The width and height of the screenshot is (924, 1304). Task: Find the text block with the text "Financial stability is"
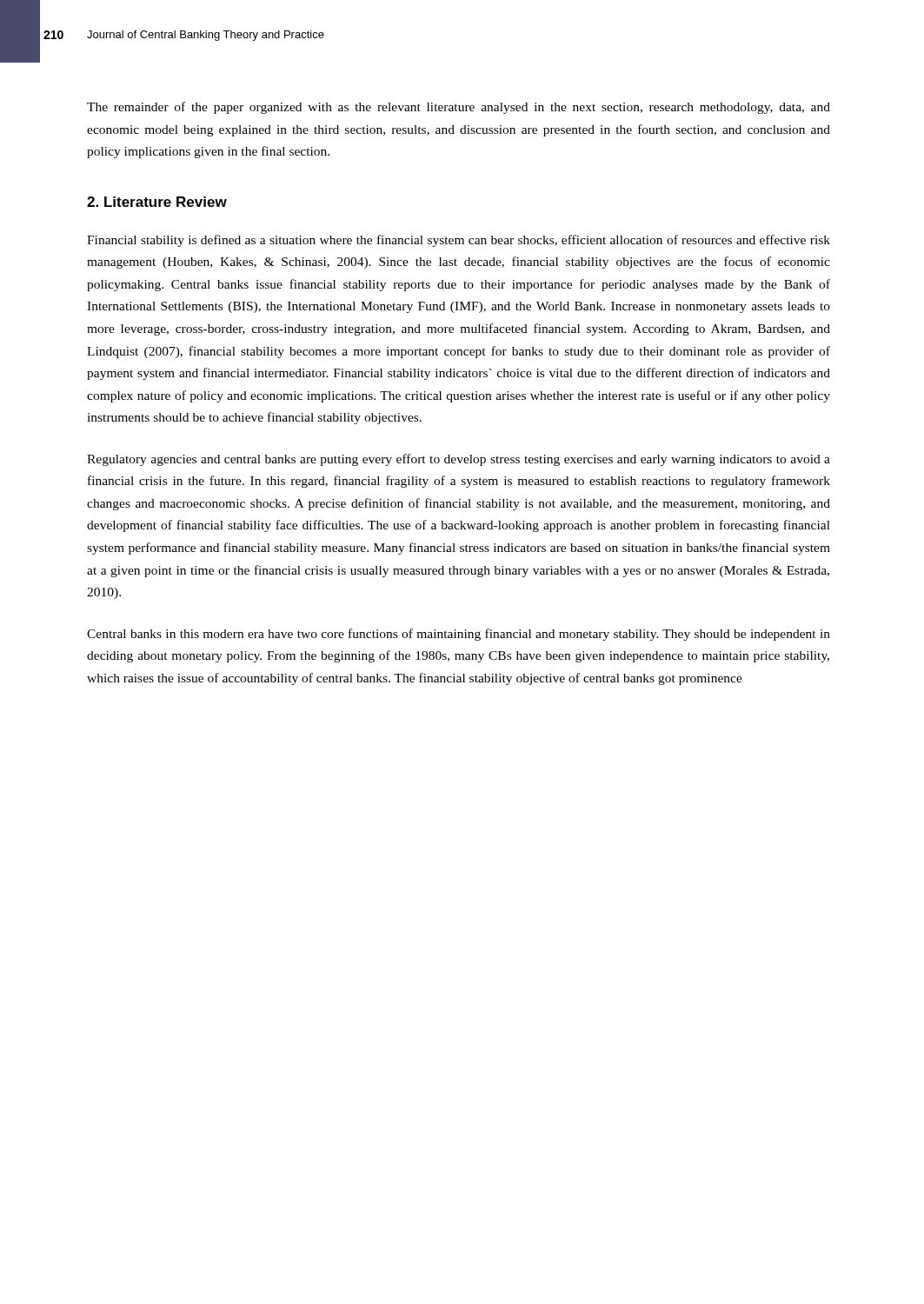point(459,328)
